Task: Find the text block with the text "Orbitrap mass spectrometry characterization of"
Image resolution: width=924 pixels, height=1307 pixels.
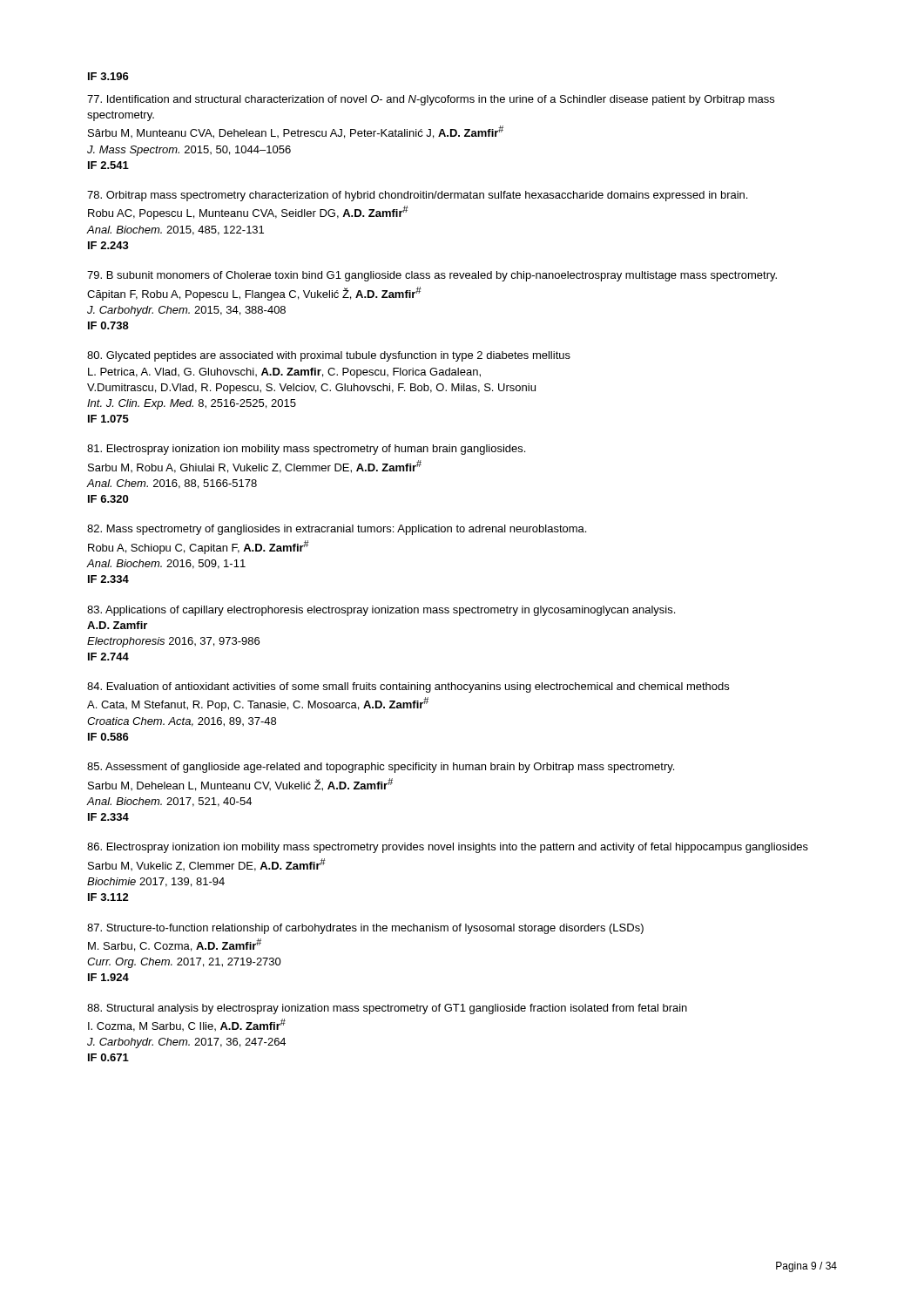Action: point(417,196)
